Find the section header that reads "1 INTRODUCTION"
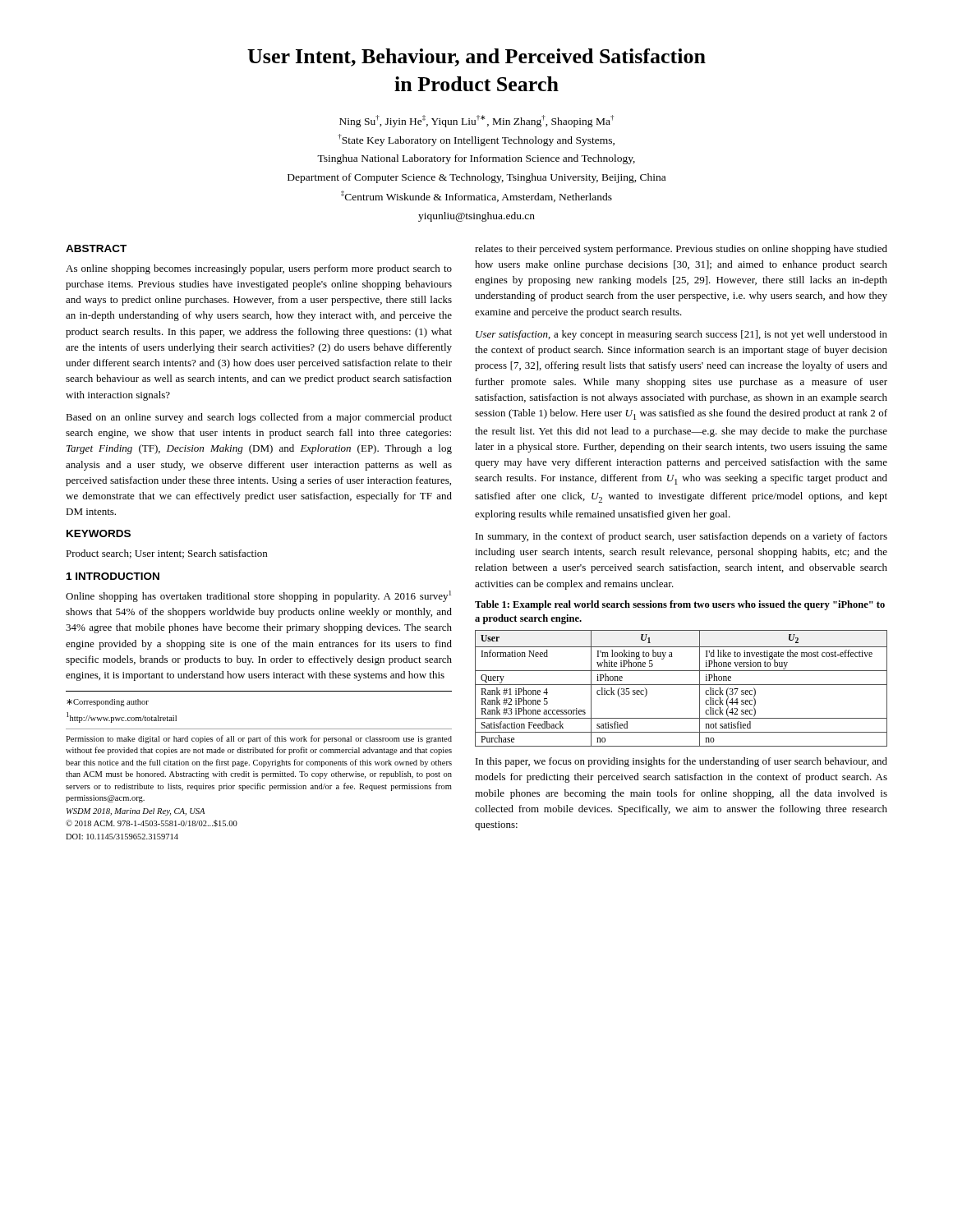The width and height of the screenshot is (953, 1232). point(113,576)
